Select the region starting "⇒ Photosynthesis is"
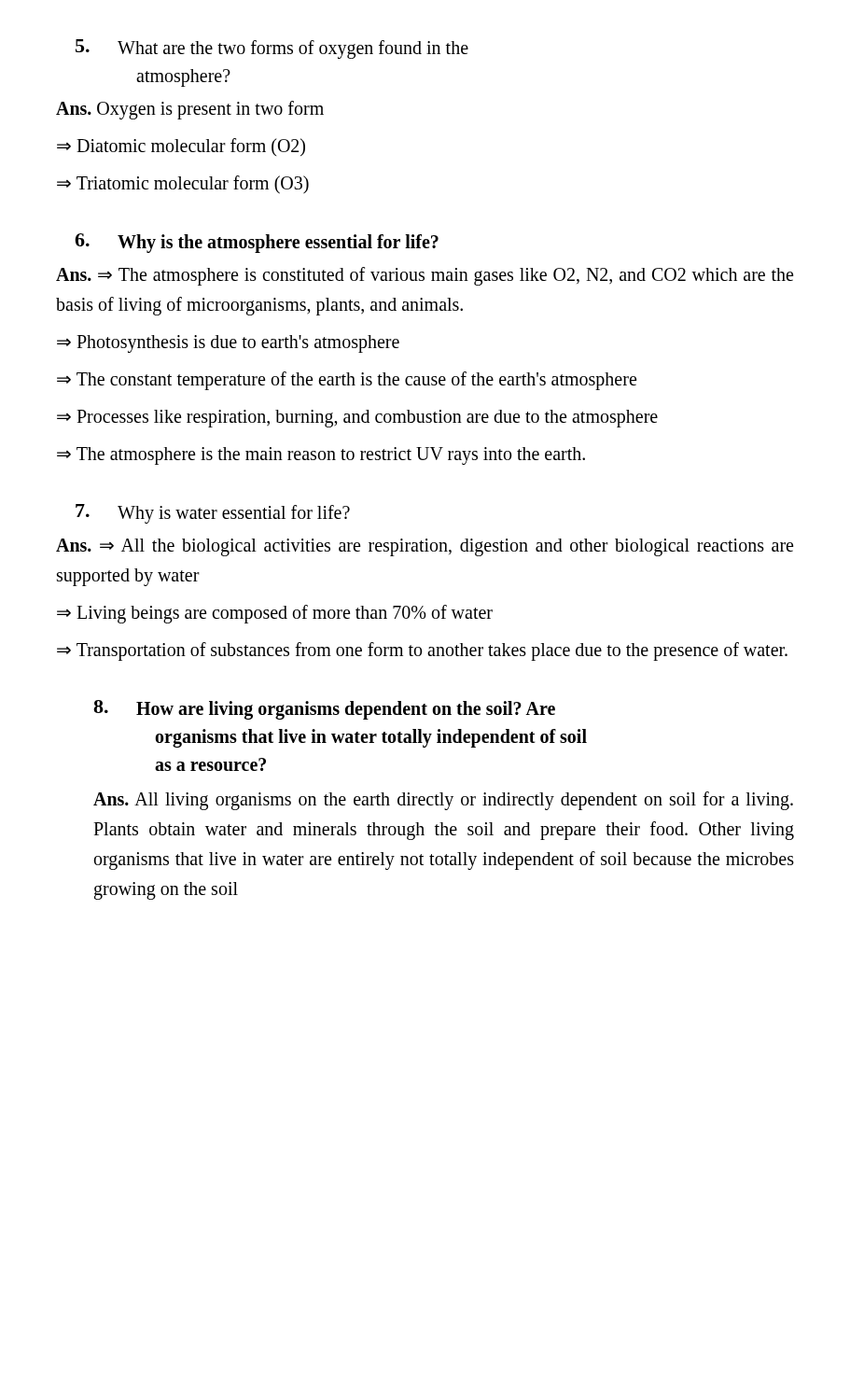The image size is (850, 1400). pyautogui.click(x=228, y=342)
